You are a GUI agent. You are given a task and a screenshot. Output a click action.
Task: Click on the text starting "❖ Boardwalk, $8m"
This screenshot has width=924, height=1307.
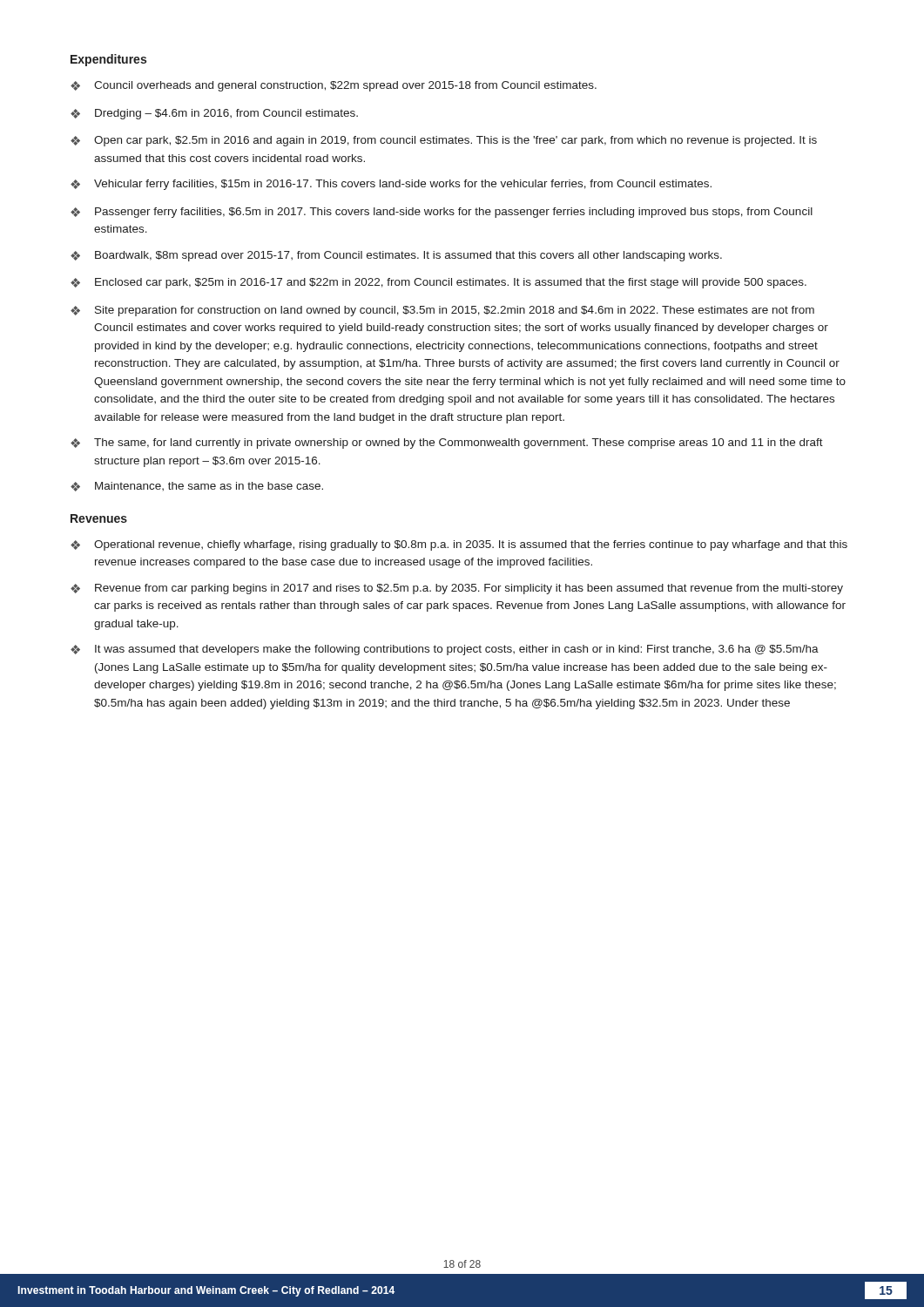pyautogui.click(x=462, y=256)
